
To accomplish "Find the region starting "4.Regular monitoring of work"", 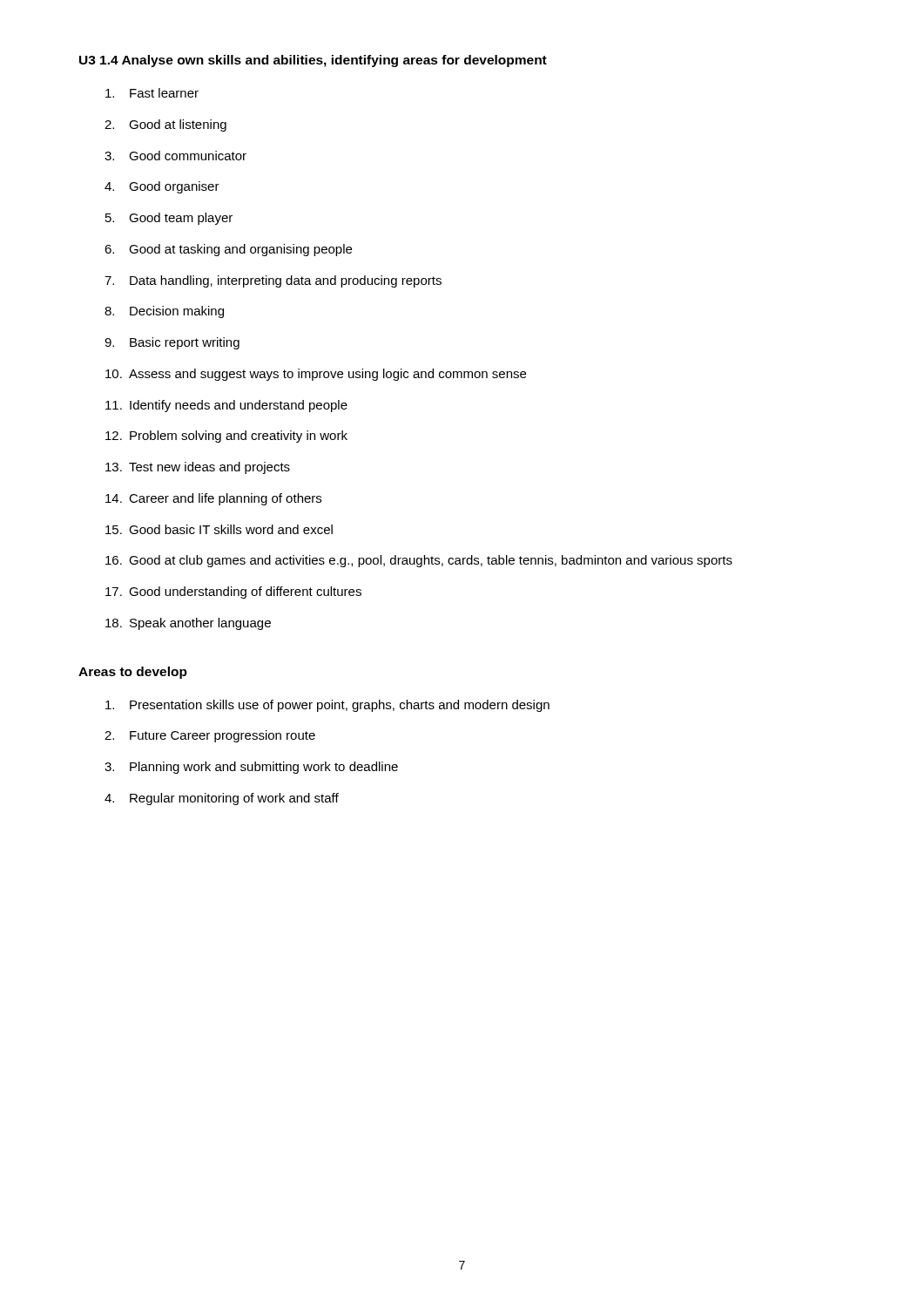I will pyautogui.click(x=222, y=799).
